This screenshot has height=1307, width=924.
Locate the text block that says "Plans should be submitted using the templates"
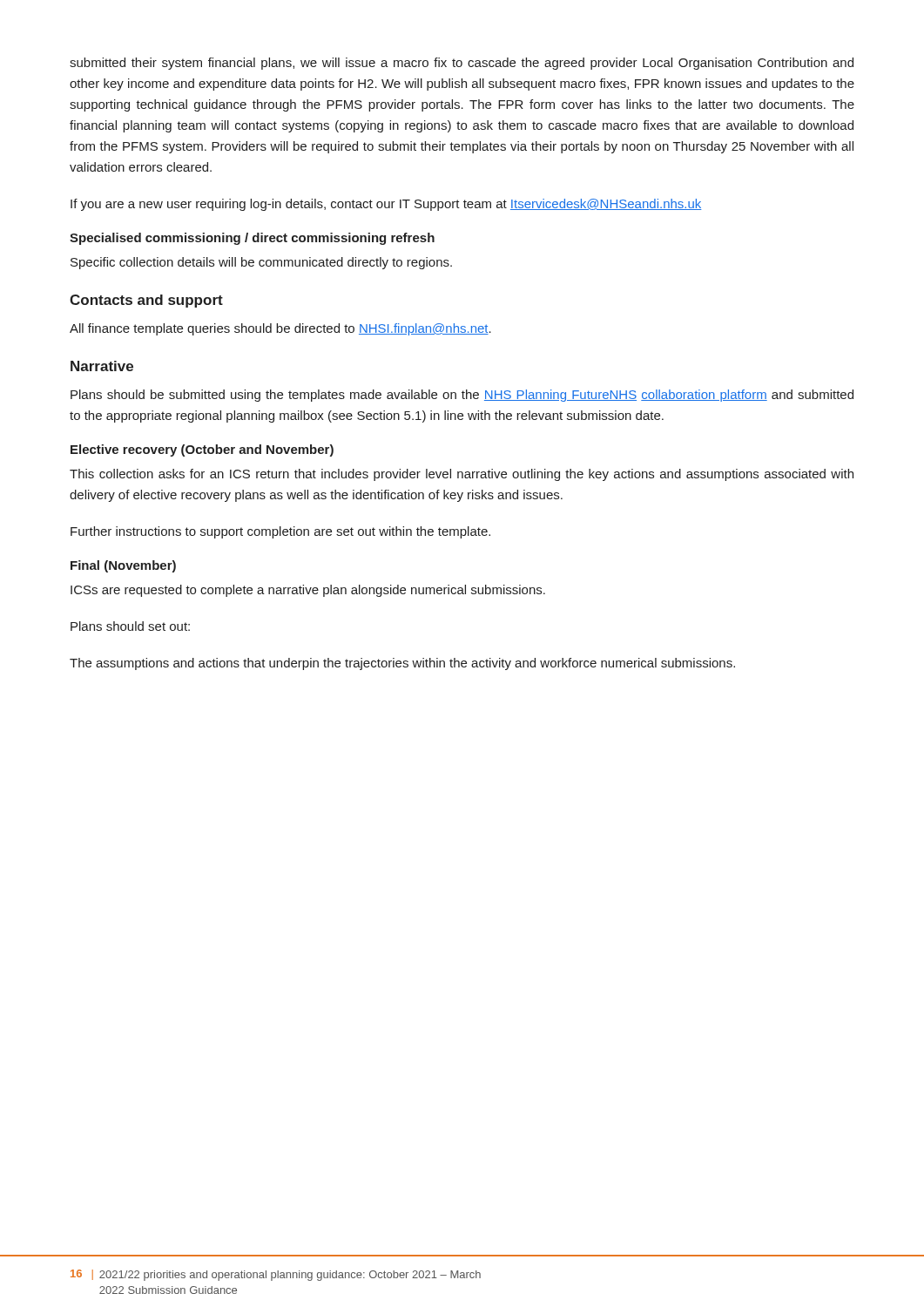point(462,405)
